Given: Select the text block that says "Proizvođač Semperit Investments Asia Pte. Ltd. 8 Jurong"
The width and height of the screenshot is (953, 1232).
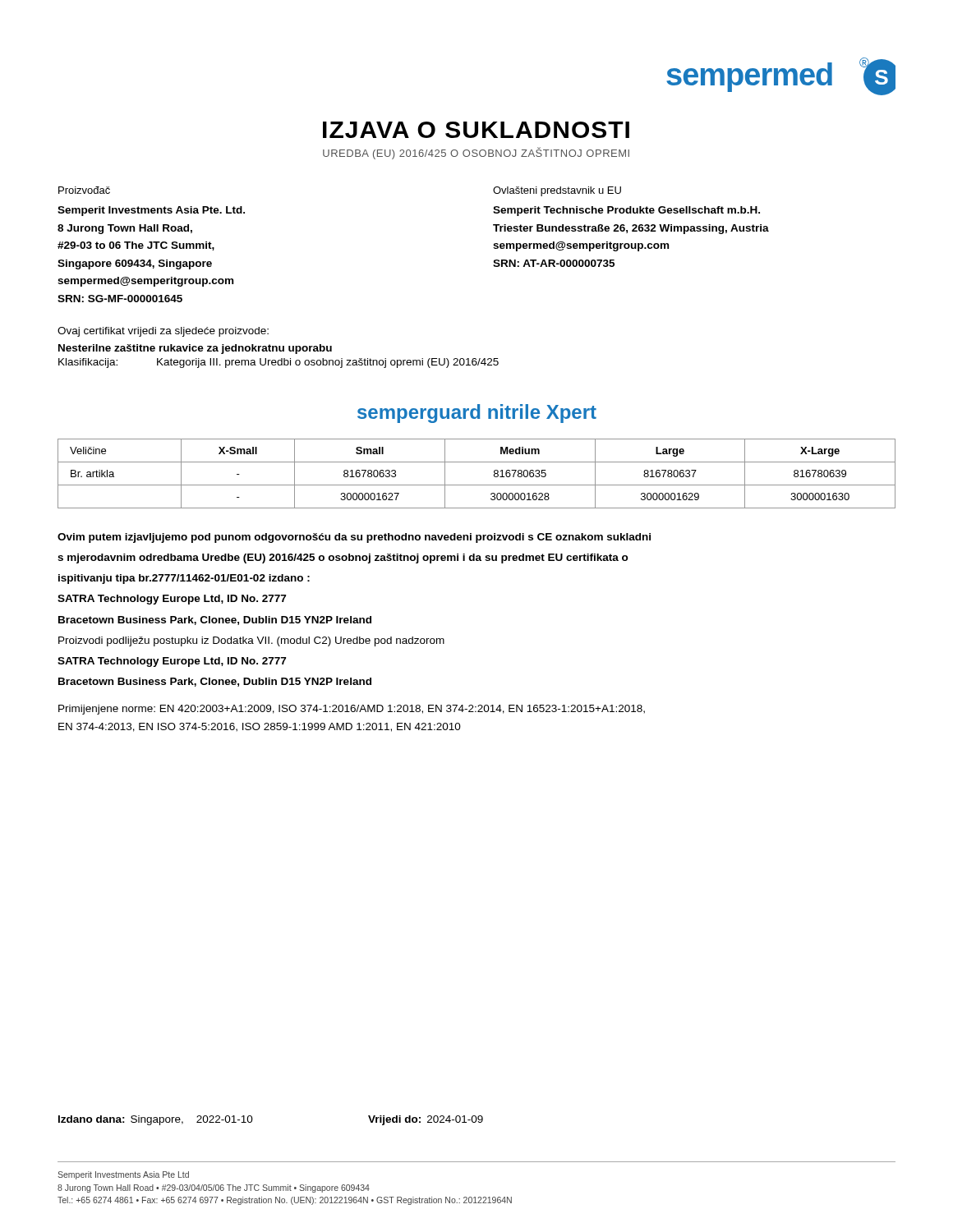Looking at the screenshot, I should tap(84, 190).
